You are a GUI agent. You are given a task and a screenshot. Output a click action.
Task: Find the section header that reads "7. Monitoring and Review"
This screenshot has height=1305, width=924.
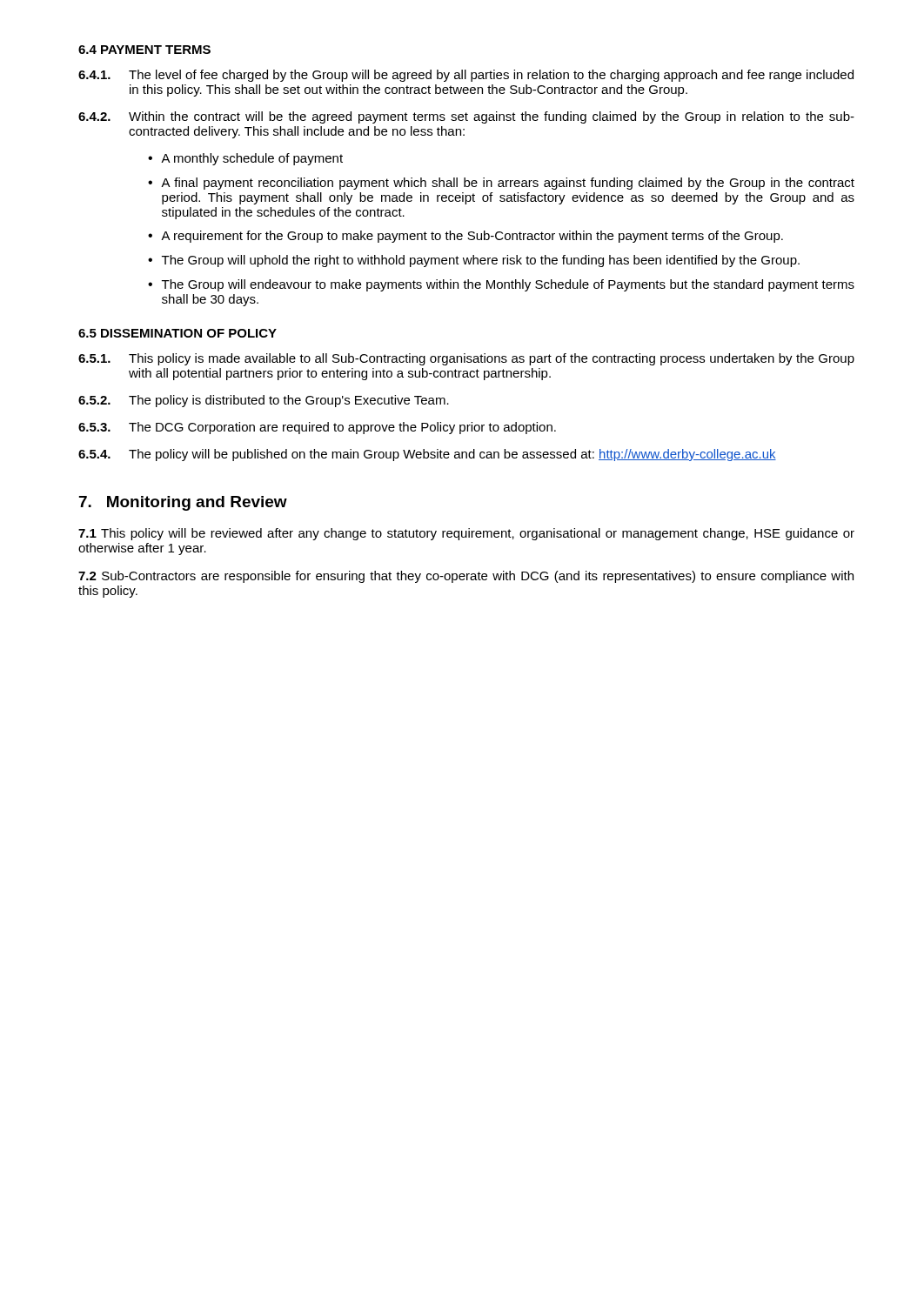tap(183, 503)
